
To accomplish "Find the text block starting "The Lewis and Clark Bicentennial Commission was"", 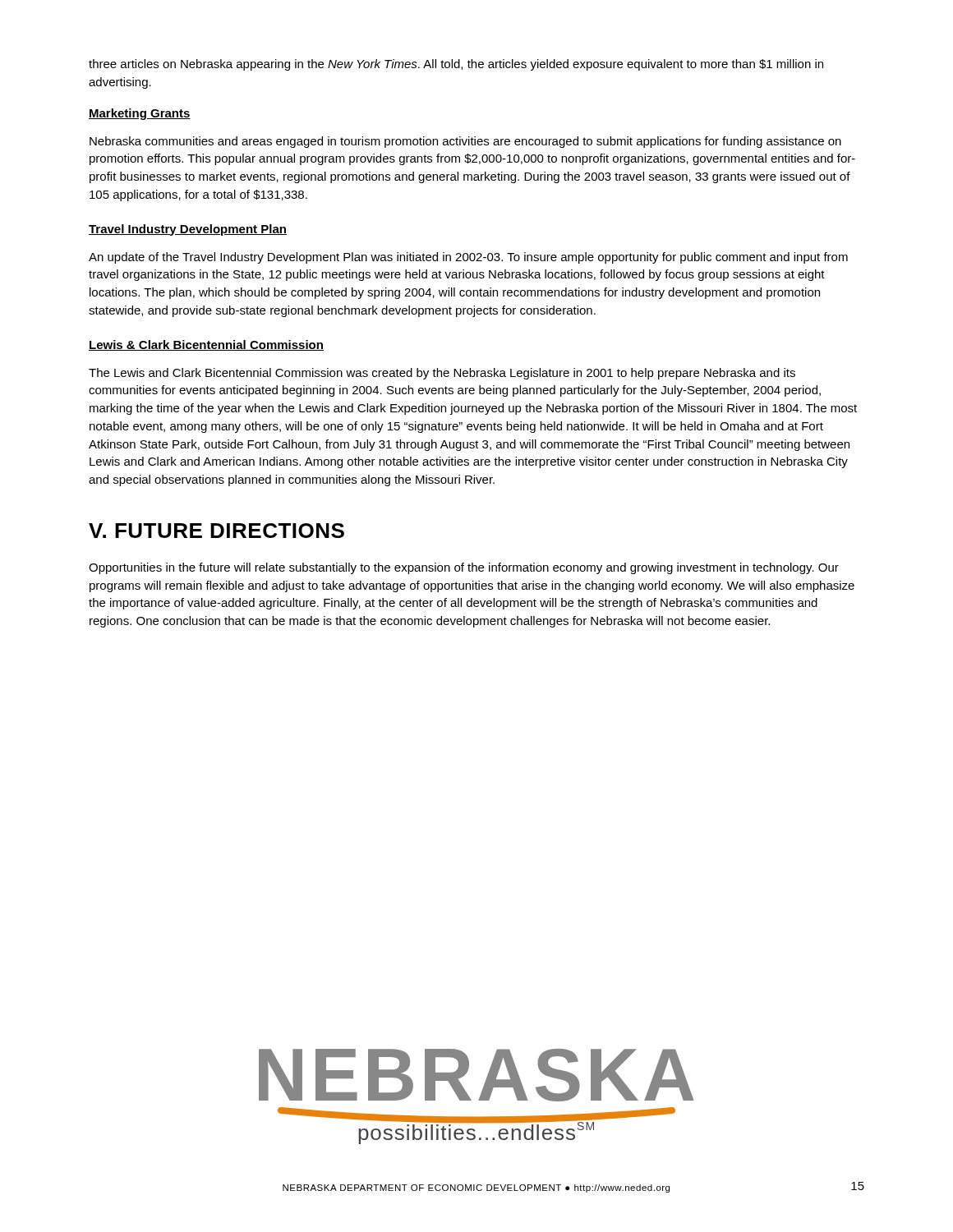I will click(476, 426).
